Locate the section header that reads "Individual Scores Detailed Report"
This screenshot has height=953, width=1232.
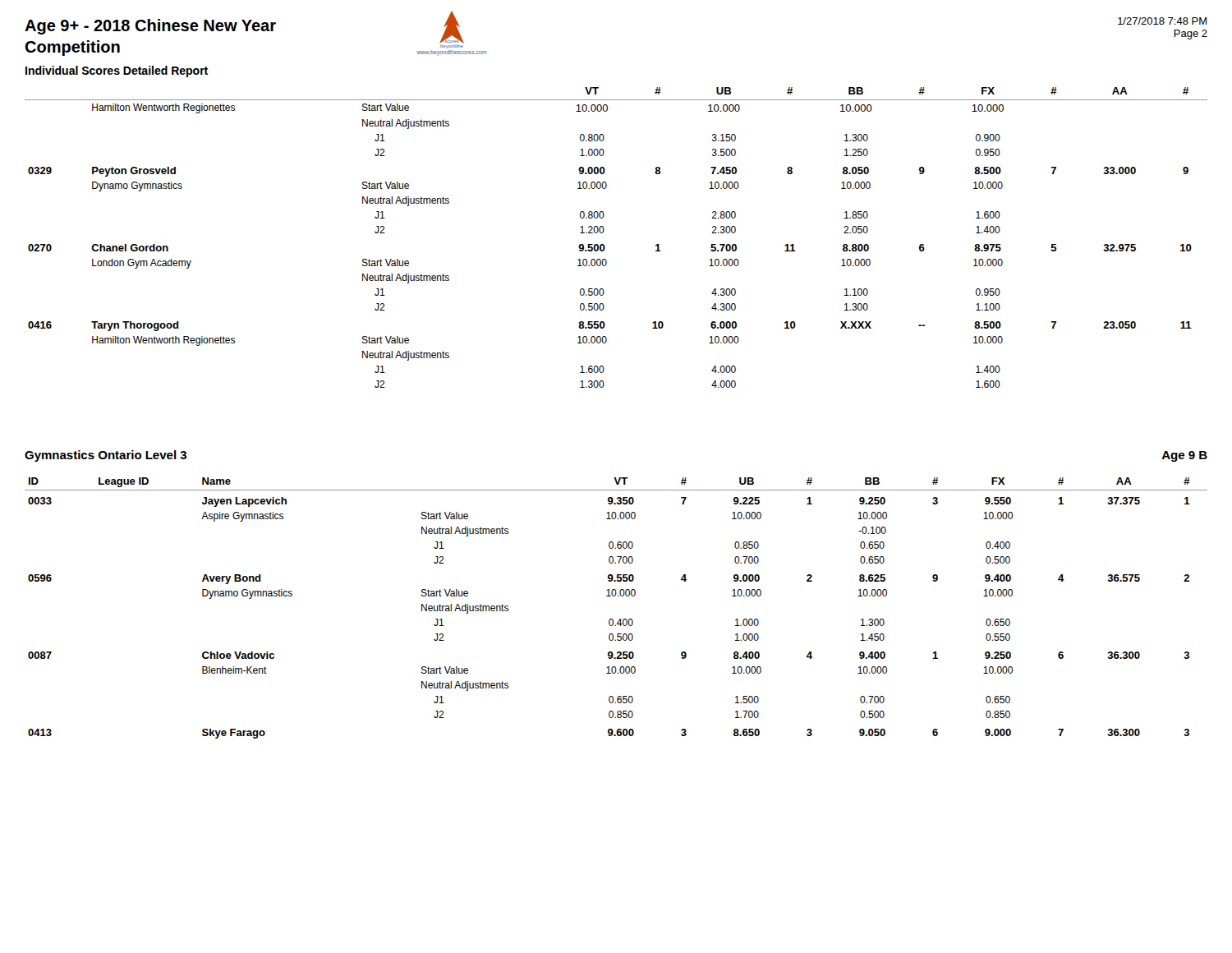click(x=116, y=71)
